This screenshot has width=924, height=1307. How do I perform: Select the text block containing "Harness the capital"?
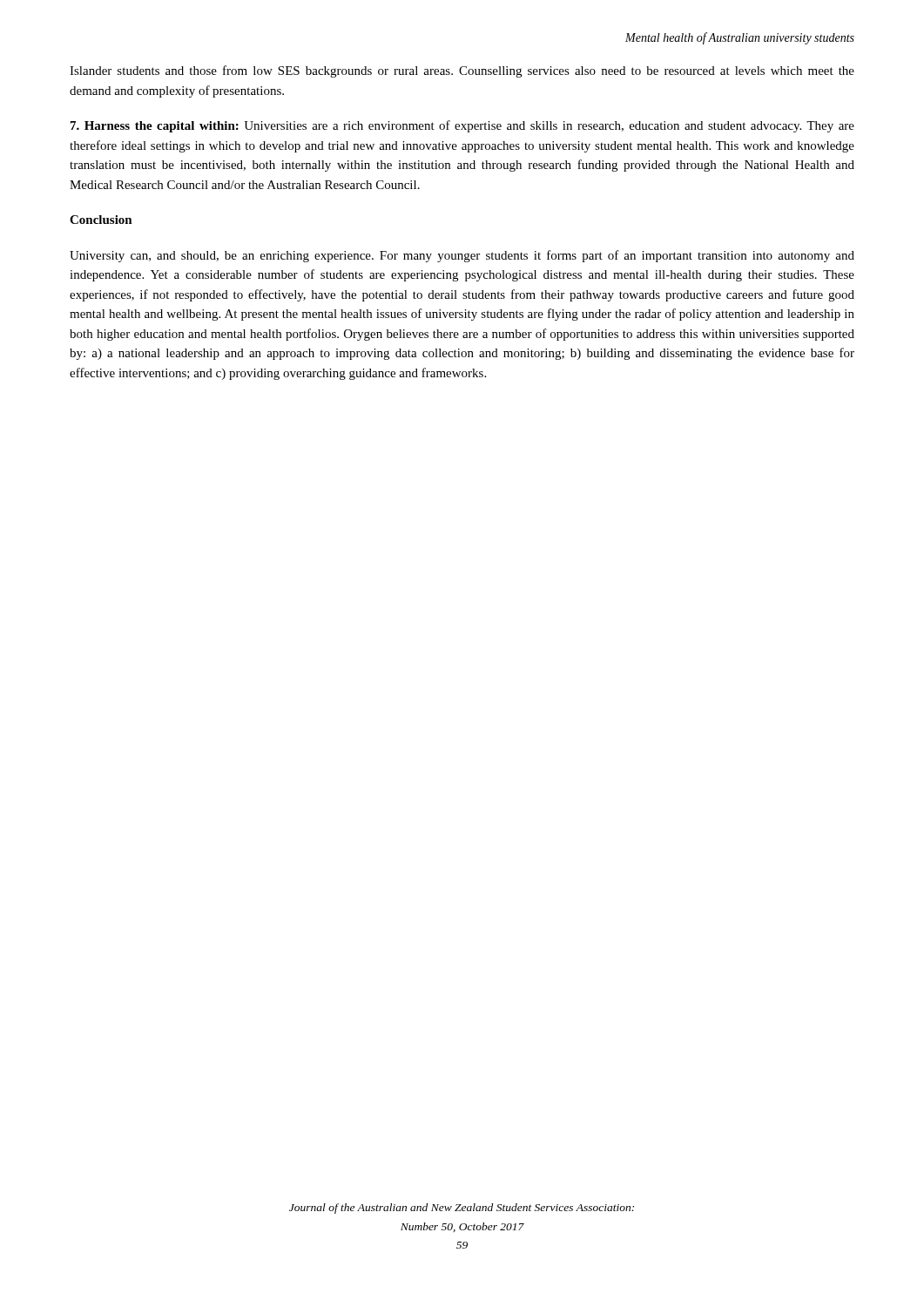pos(462,155)
